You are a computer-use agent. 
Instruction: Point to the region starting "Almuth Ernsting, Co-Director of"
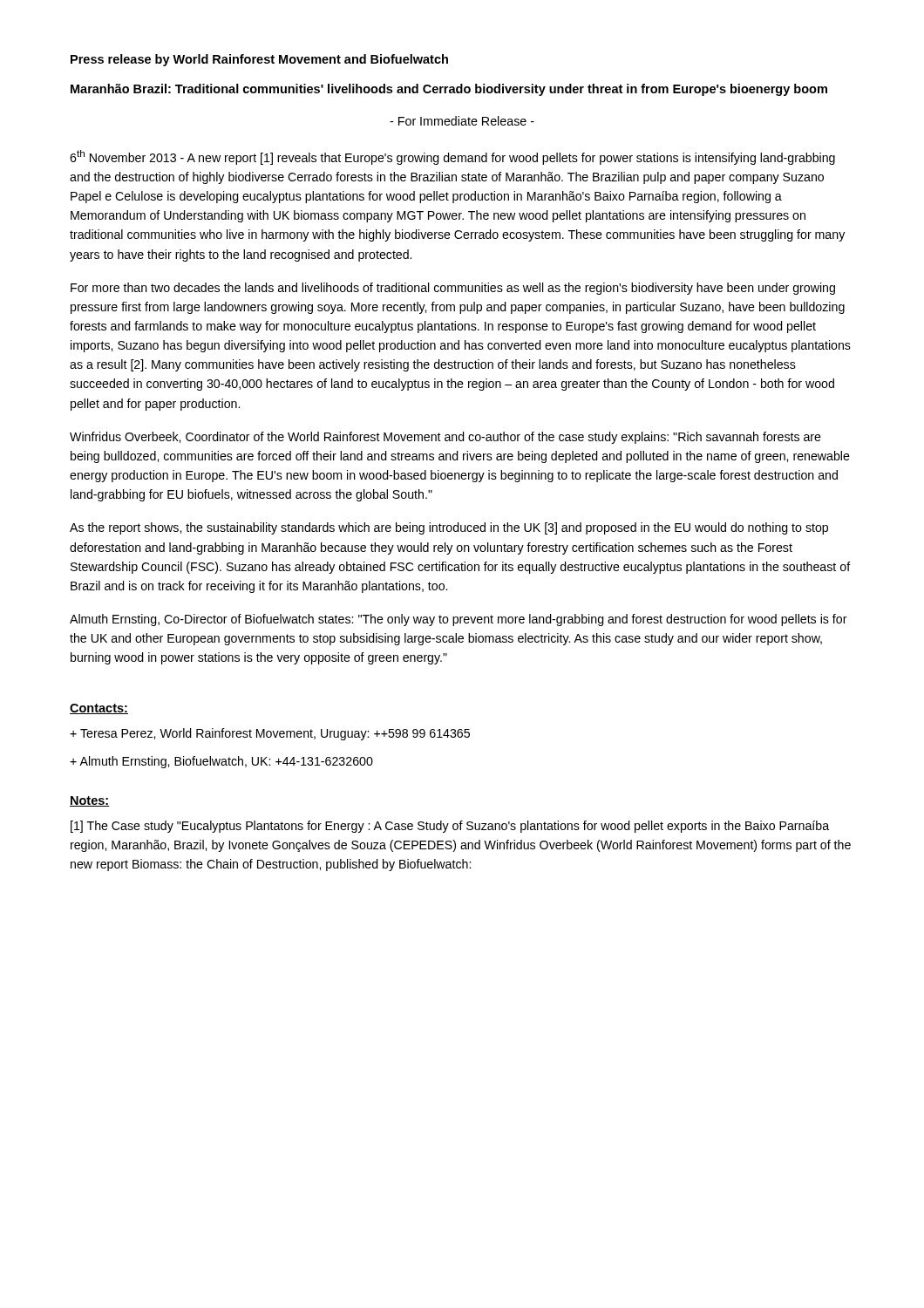point(458,638)
